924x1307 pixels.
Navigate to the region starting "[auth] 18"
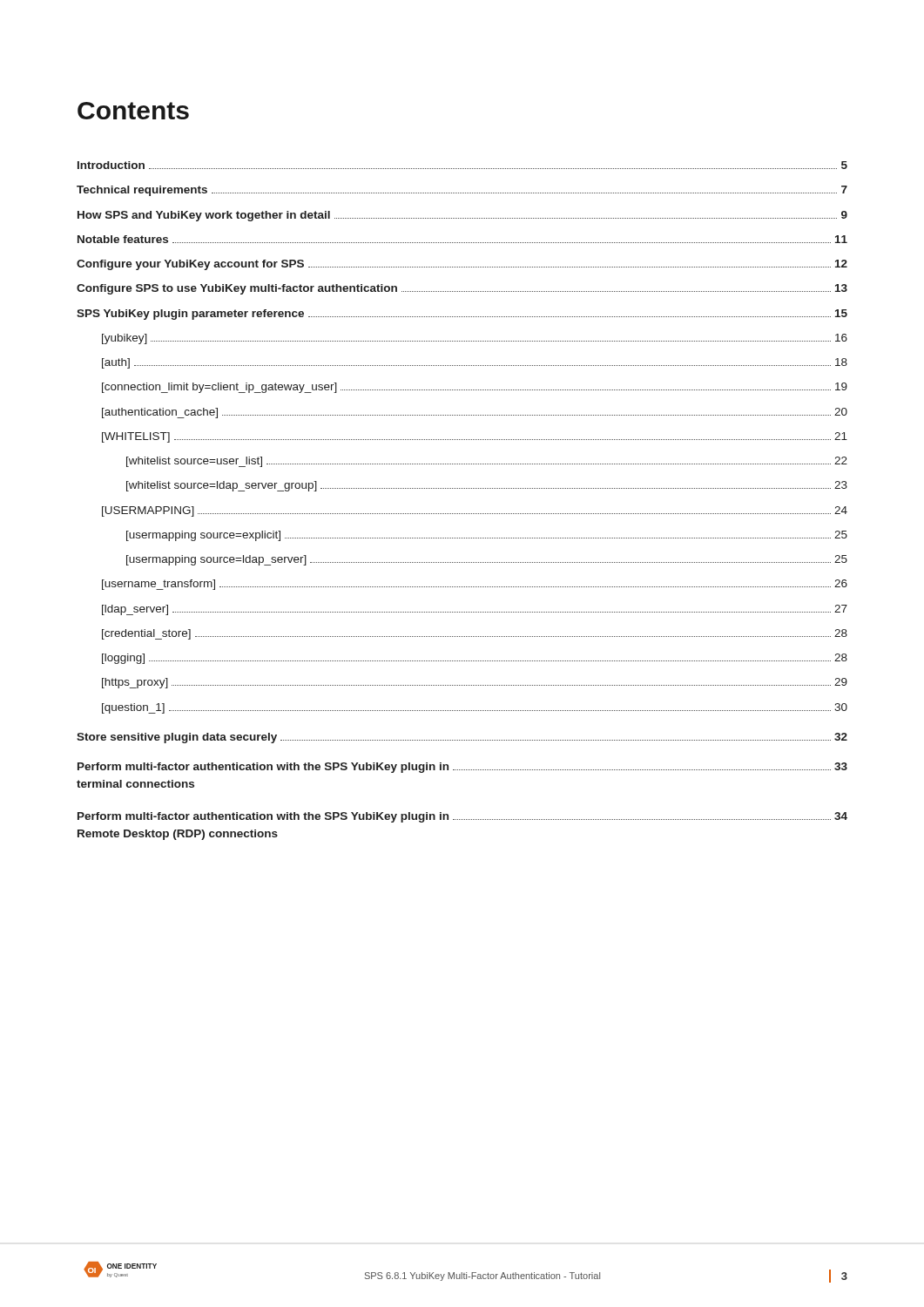474,363
